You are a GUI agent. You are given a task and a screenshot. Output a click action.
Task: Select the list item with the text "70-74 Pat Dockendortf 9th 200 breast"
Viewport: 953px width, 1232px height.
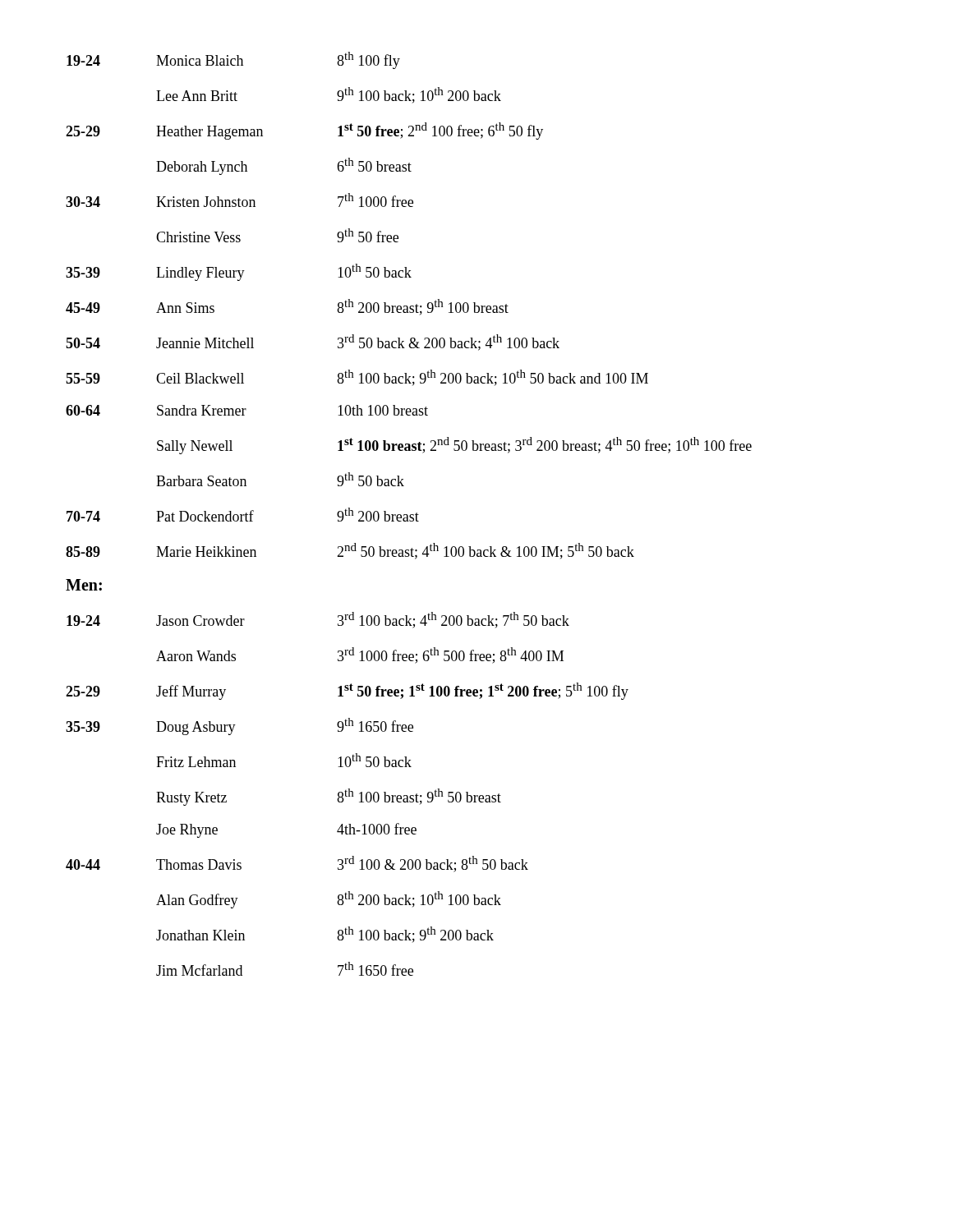point(243,515)
